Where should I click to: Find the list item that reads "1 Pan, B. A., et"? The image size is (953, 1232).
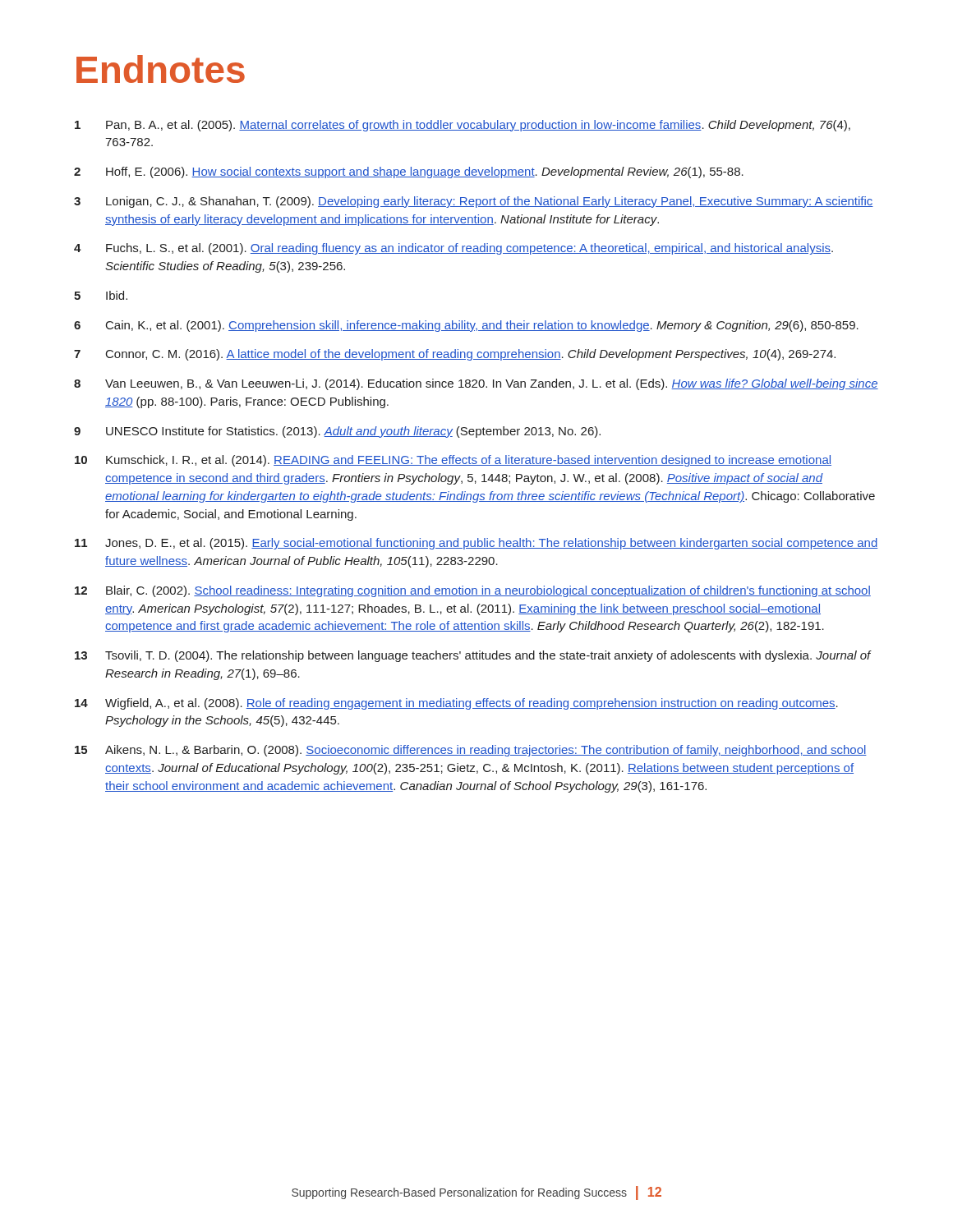[476, 133]
